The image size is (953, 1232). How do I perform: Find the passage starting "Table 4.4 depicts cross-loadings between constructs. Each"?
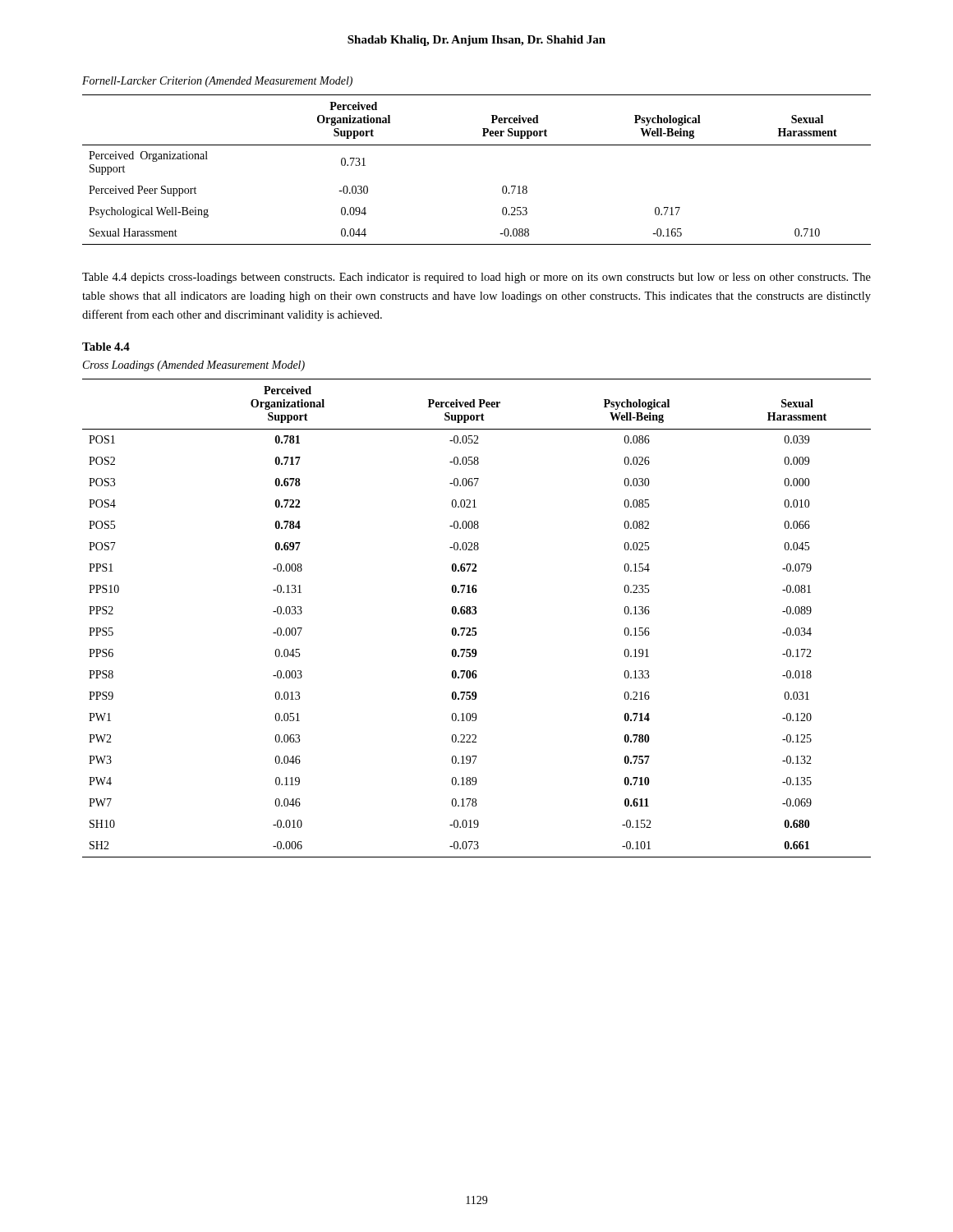tap(476, 296)
